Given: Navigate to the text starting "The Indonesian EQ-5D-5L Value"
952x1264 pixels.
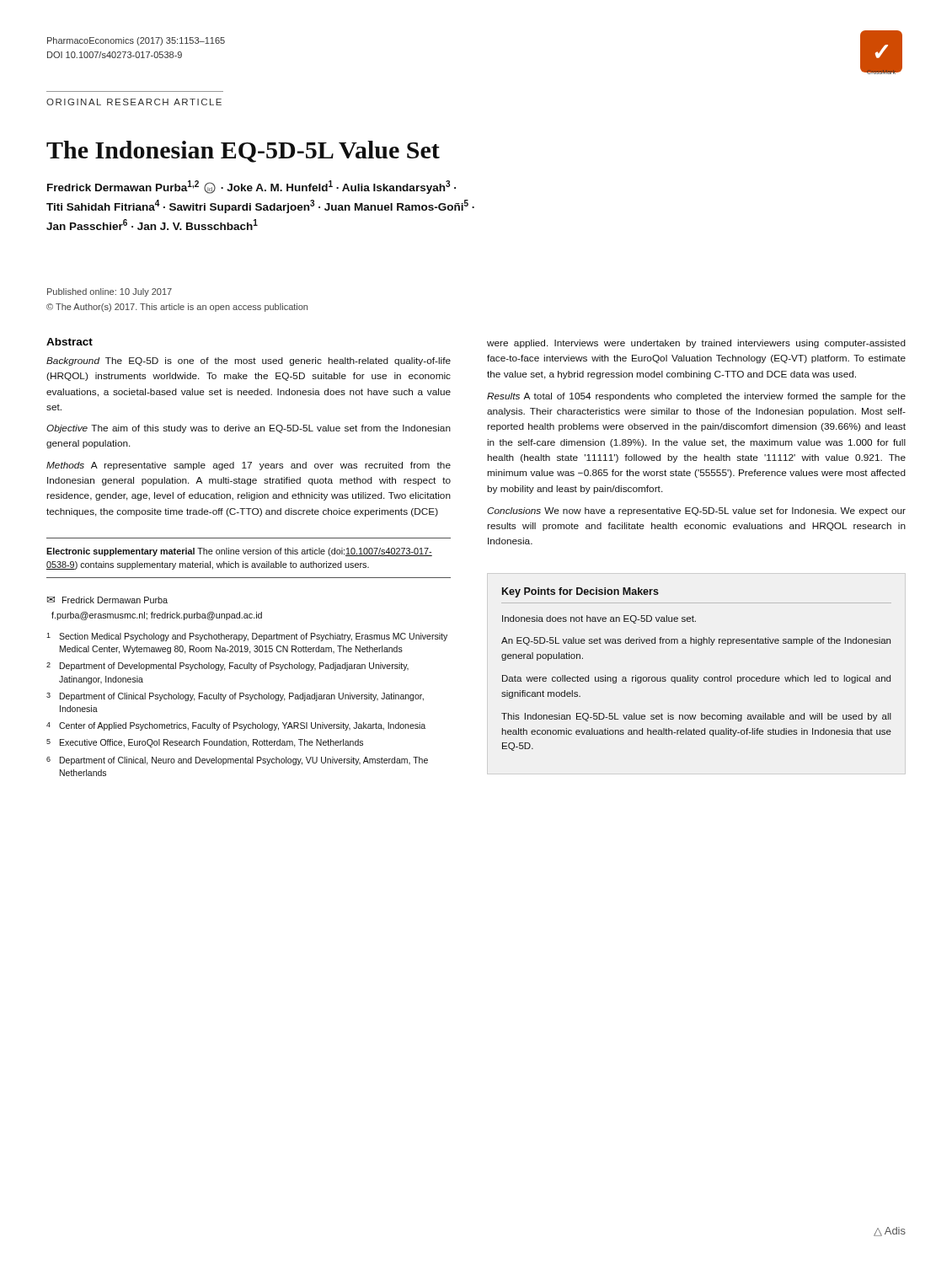Looking at the screenshot, I should point(243,150).
